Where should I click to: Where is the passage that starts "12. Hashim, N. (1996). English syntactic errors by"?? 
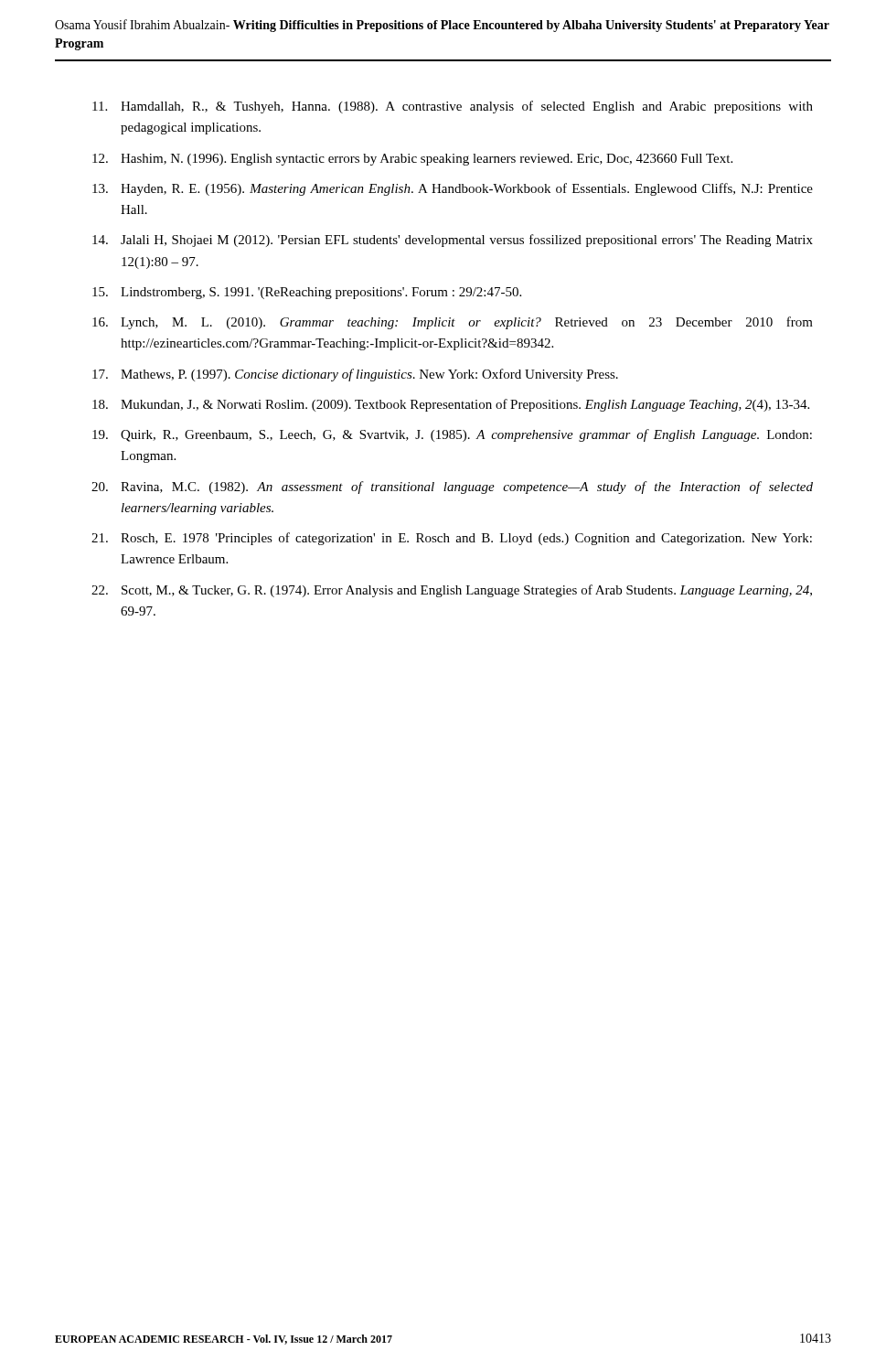(x=452, y=158)
